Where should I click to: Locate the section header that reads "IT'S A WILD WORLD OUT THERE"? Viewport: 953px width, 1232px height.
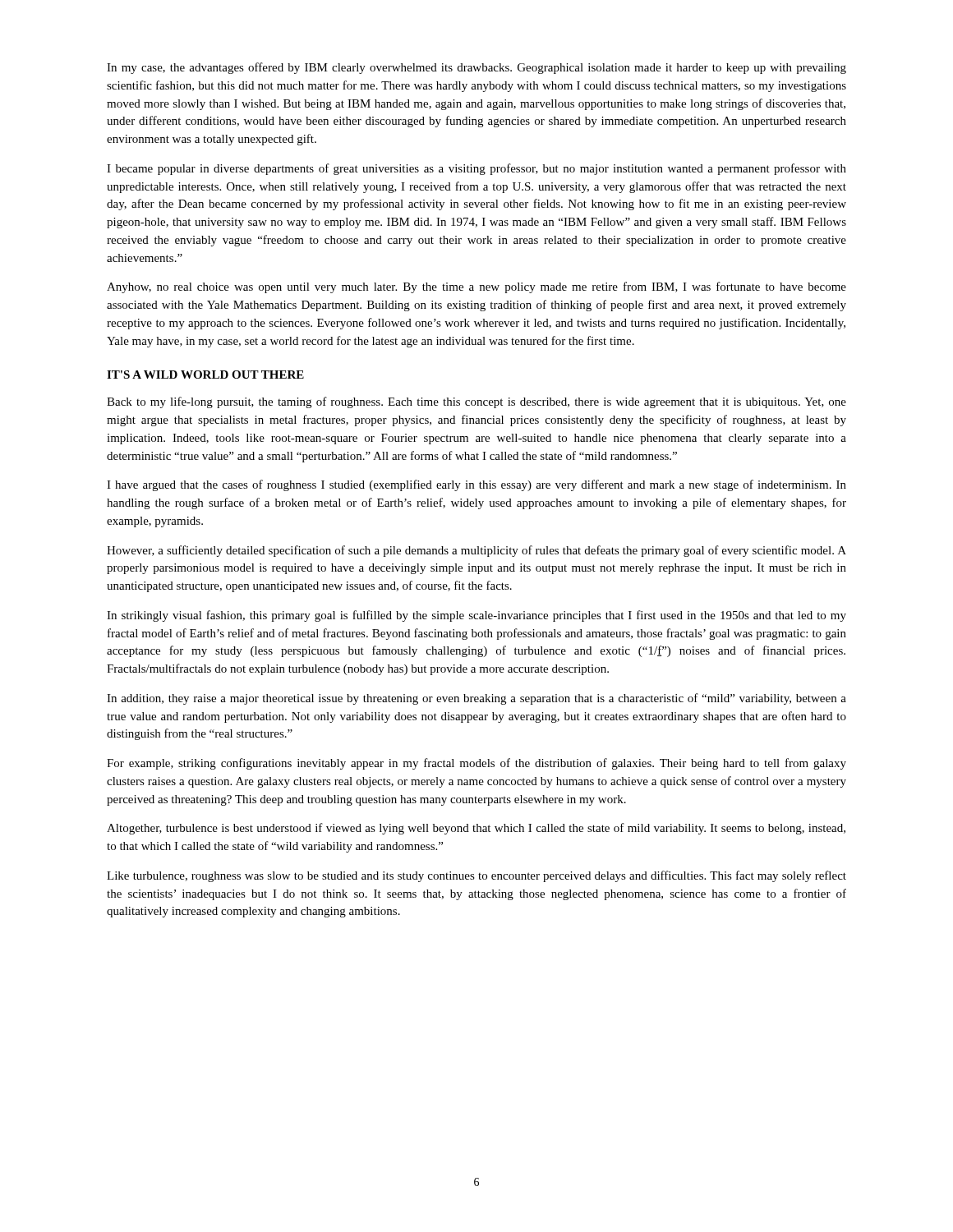206,375
